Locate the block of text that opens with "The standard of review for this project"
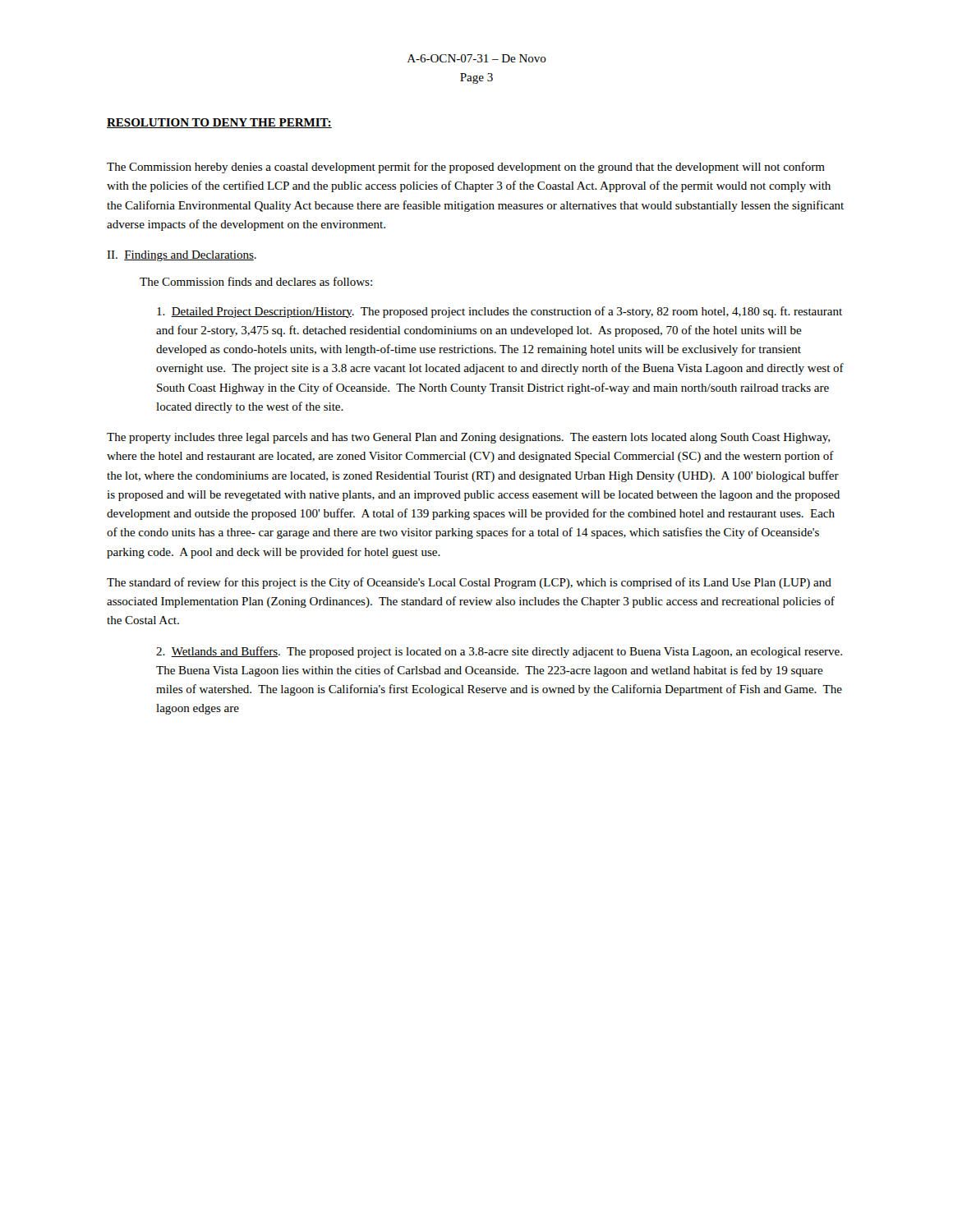953x1232 pixels. pyautogui.click(x=471, y=601)
